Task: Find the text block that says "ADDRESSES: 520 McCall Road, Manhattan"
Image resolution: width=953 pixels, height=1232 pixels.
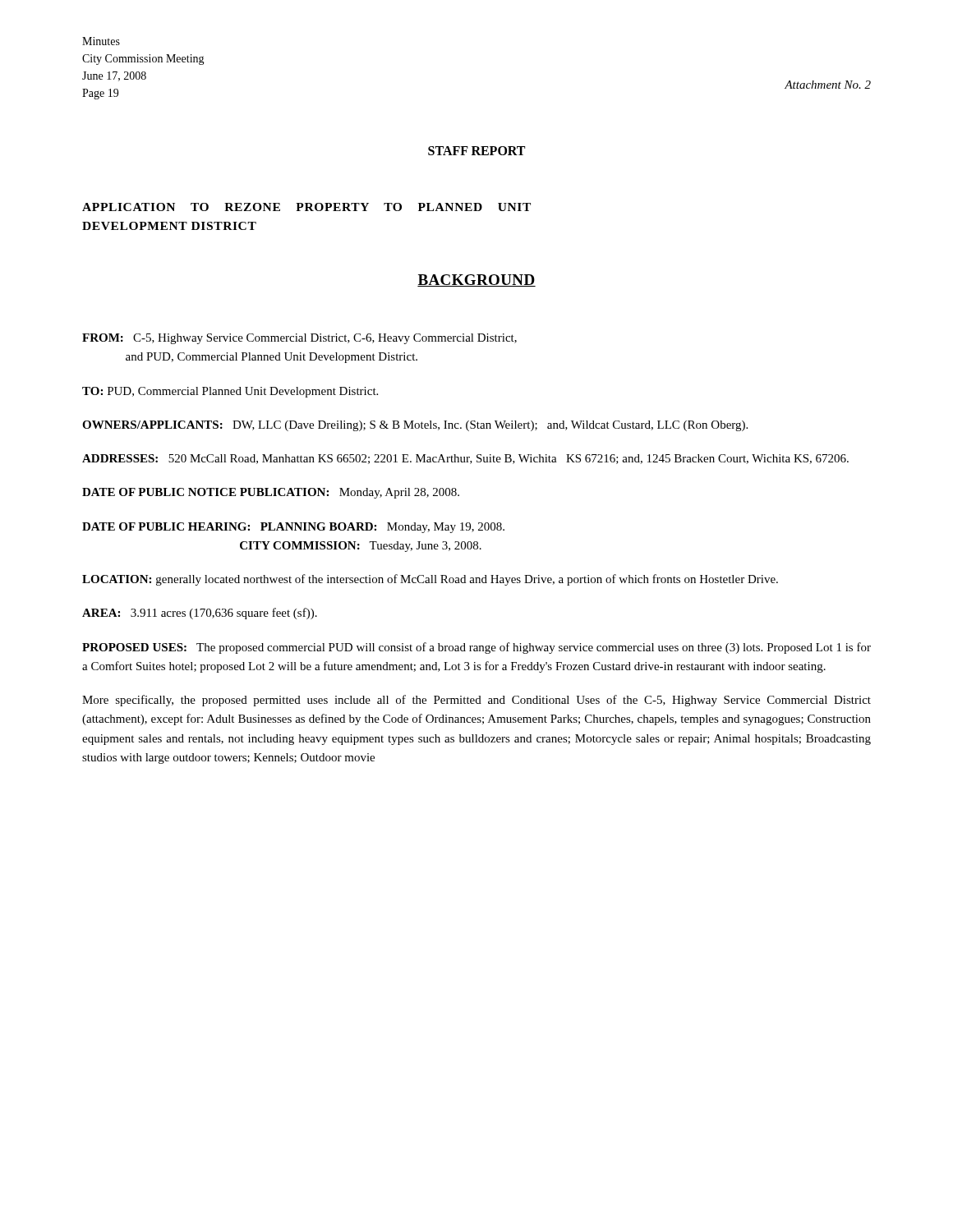Action: (476, 459)
